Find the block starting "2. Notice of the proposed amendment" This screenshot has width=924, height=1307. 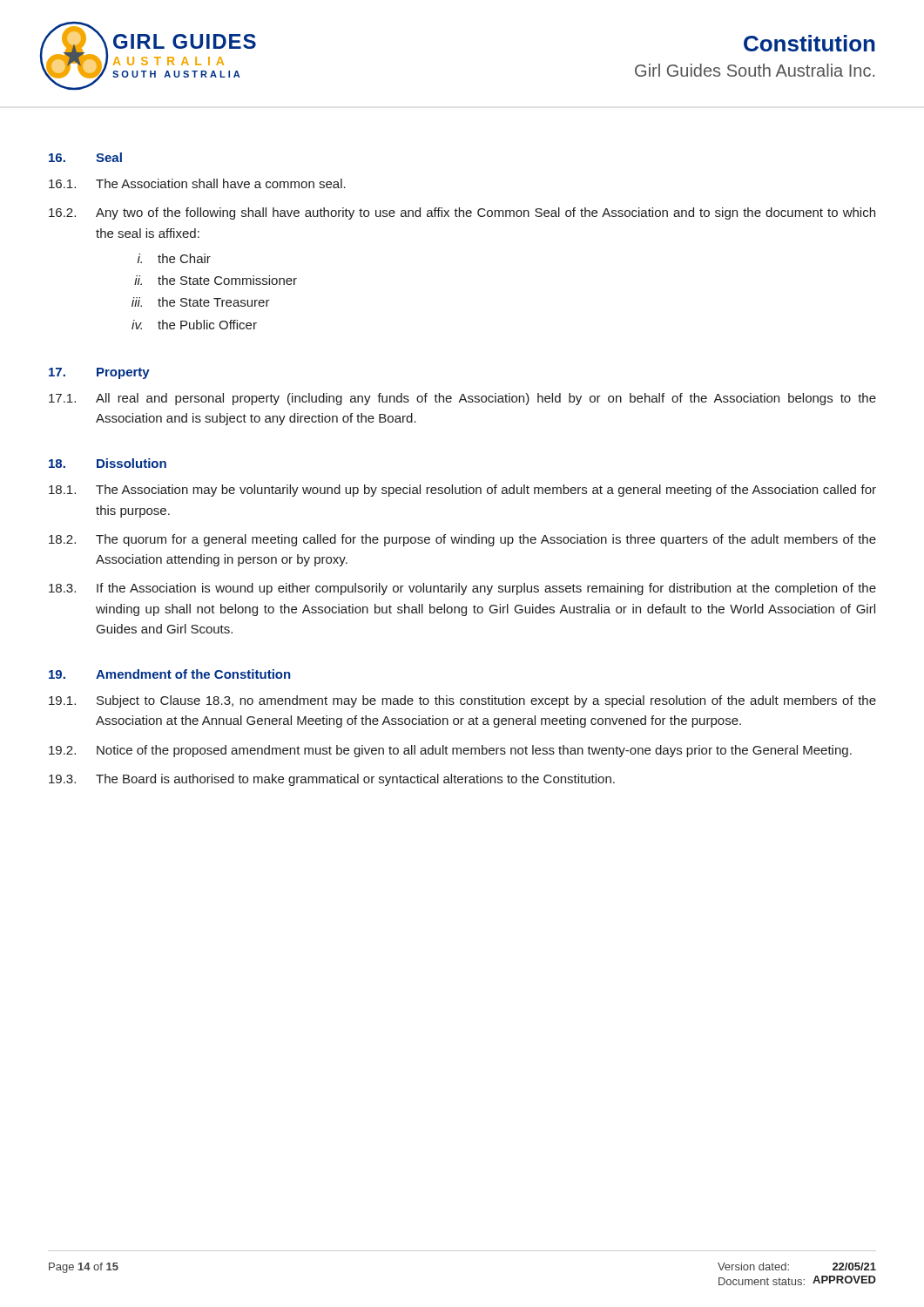point(462,749)
